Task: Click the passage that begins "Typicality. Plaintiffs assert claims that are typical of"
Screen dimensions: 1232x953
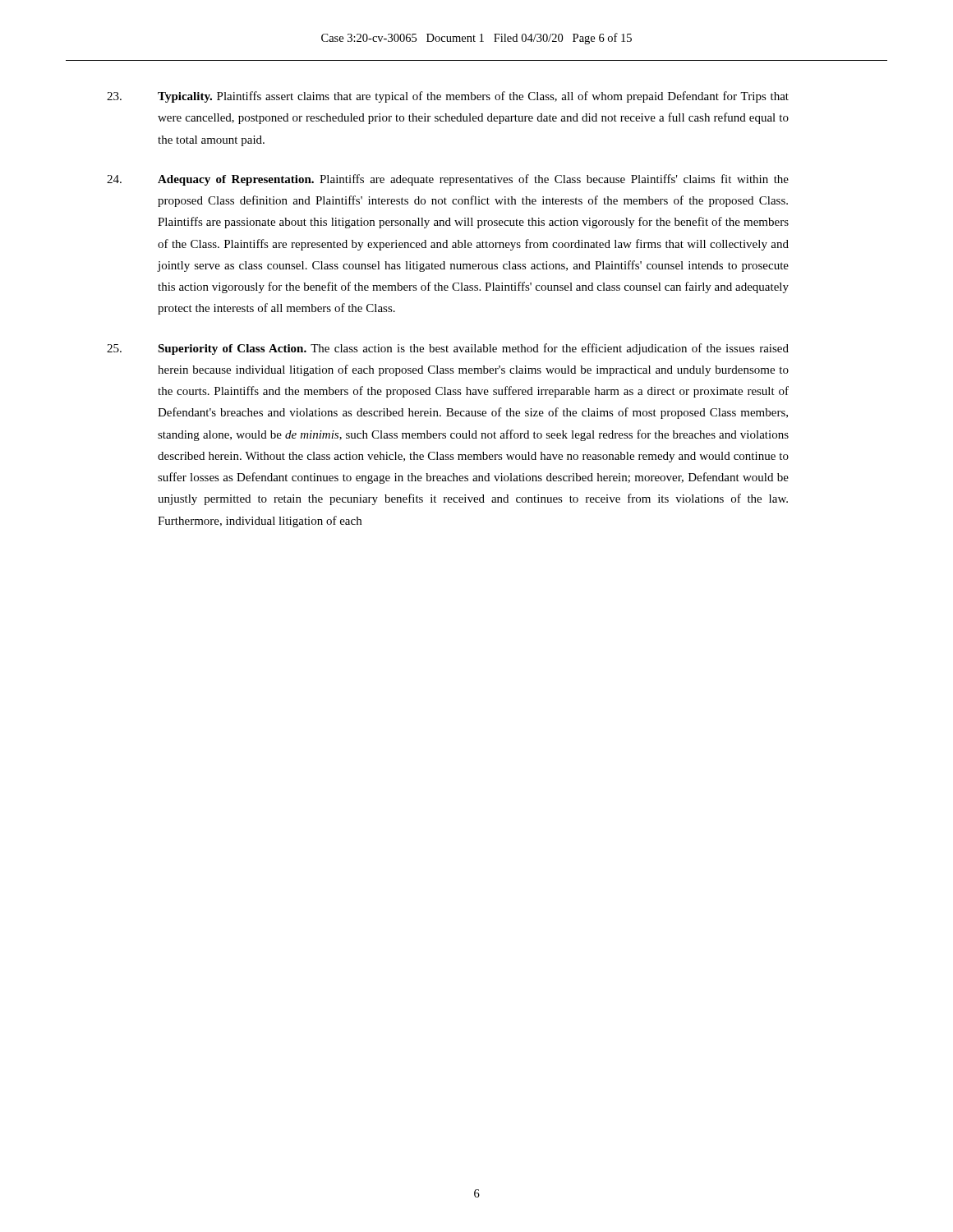Action: [476, 118]
